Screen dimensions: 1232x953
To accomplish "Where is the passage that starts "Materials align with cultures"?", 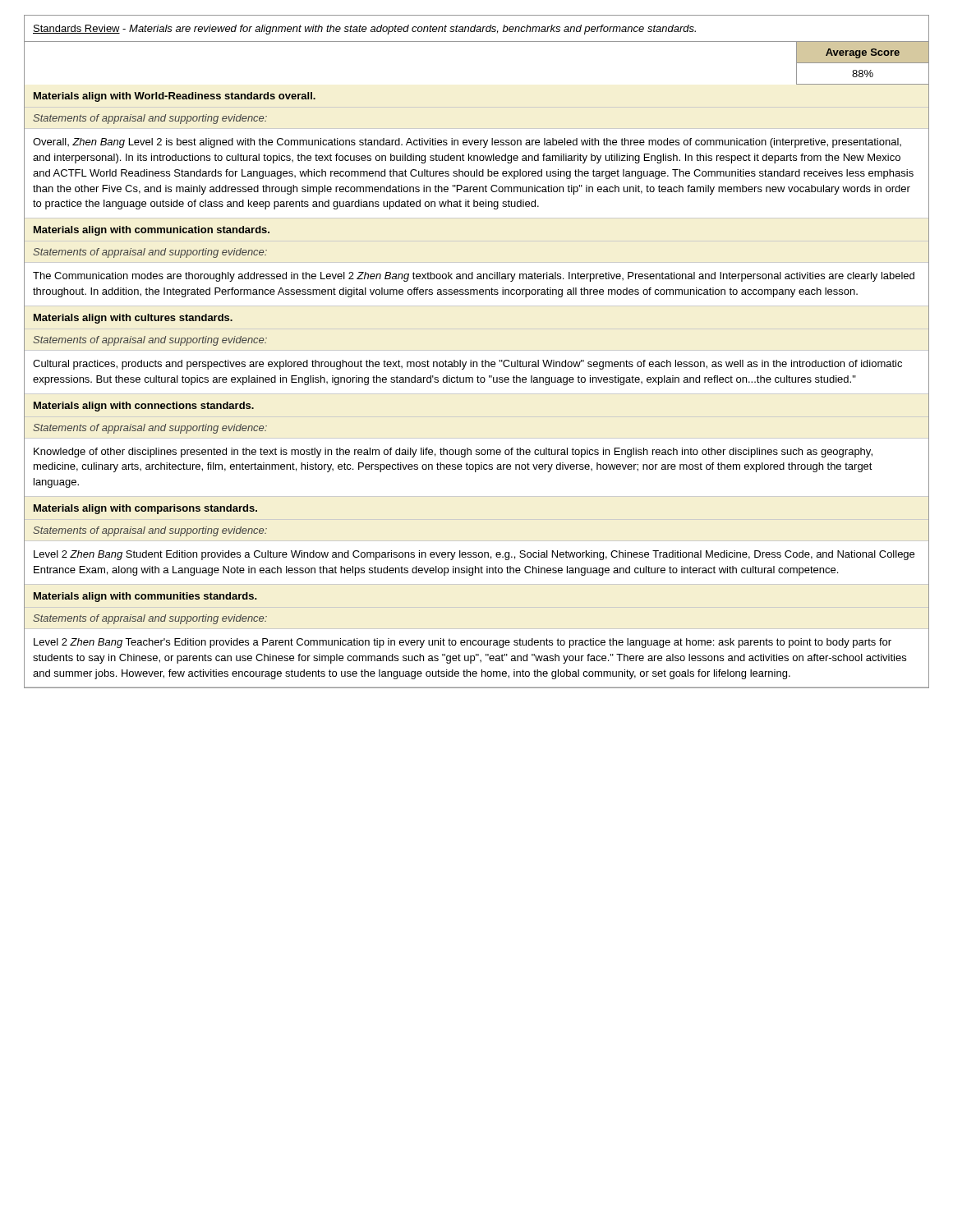I will (133, 317).
